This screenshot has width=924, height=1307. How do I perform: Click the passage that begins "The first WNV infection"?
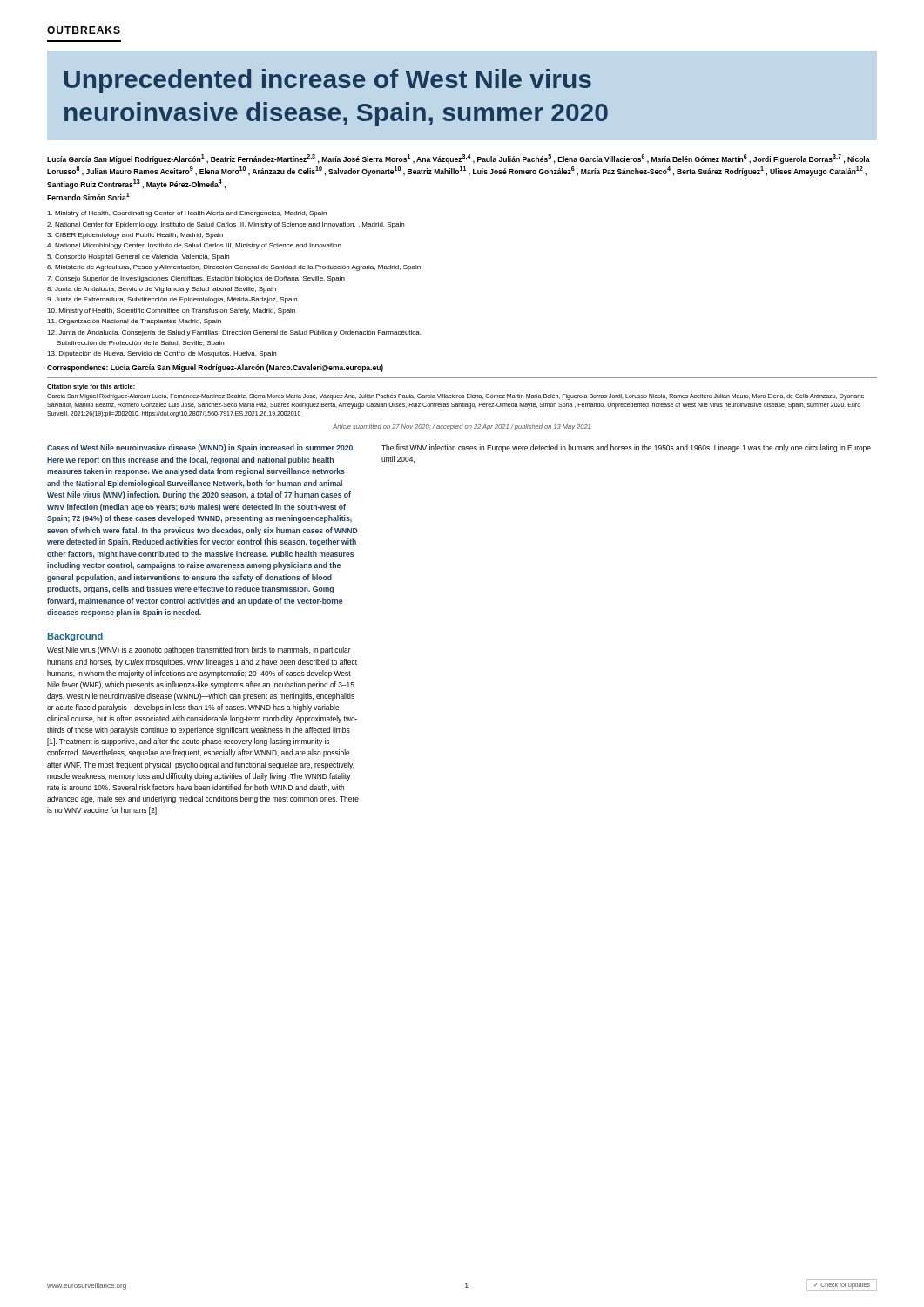(x=626, y=454)
